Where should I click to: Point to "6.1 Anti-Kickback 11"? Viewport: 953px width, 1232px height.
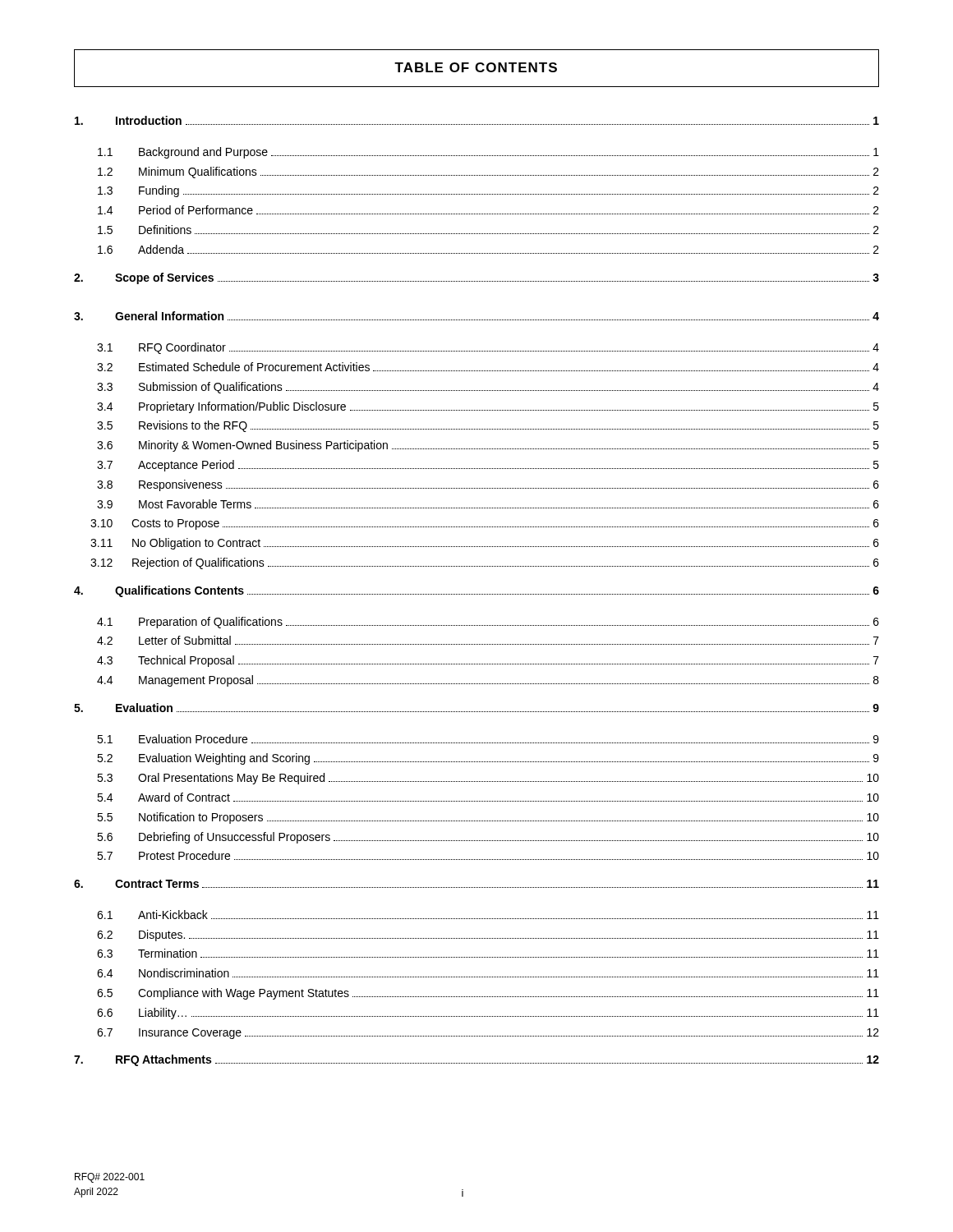[476, 916]
